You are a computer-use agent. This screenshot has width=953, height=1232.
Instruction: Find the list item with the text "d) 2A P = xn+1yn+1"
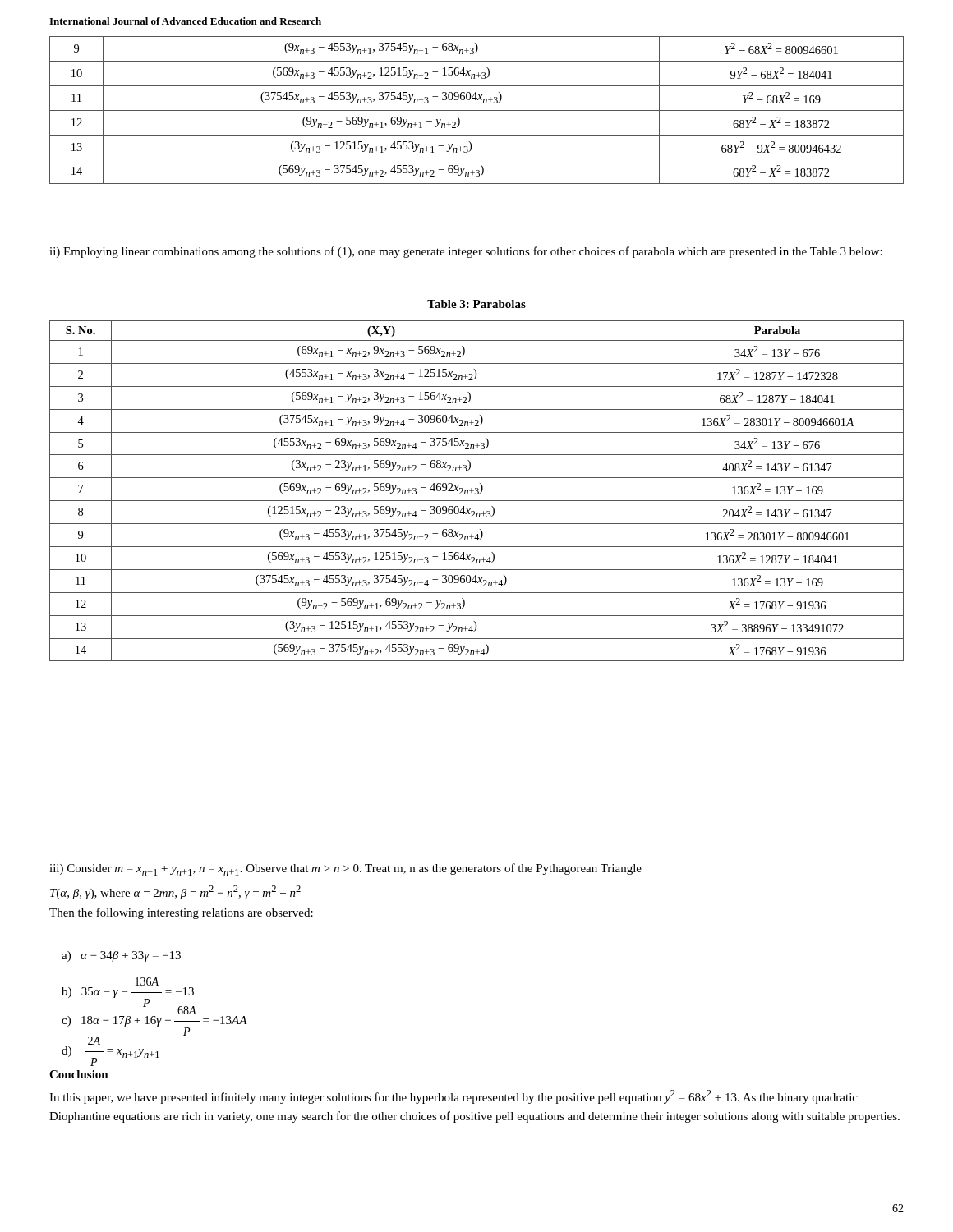[x=105, y=1052]
